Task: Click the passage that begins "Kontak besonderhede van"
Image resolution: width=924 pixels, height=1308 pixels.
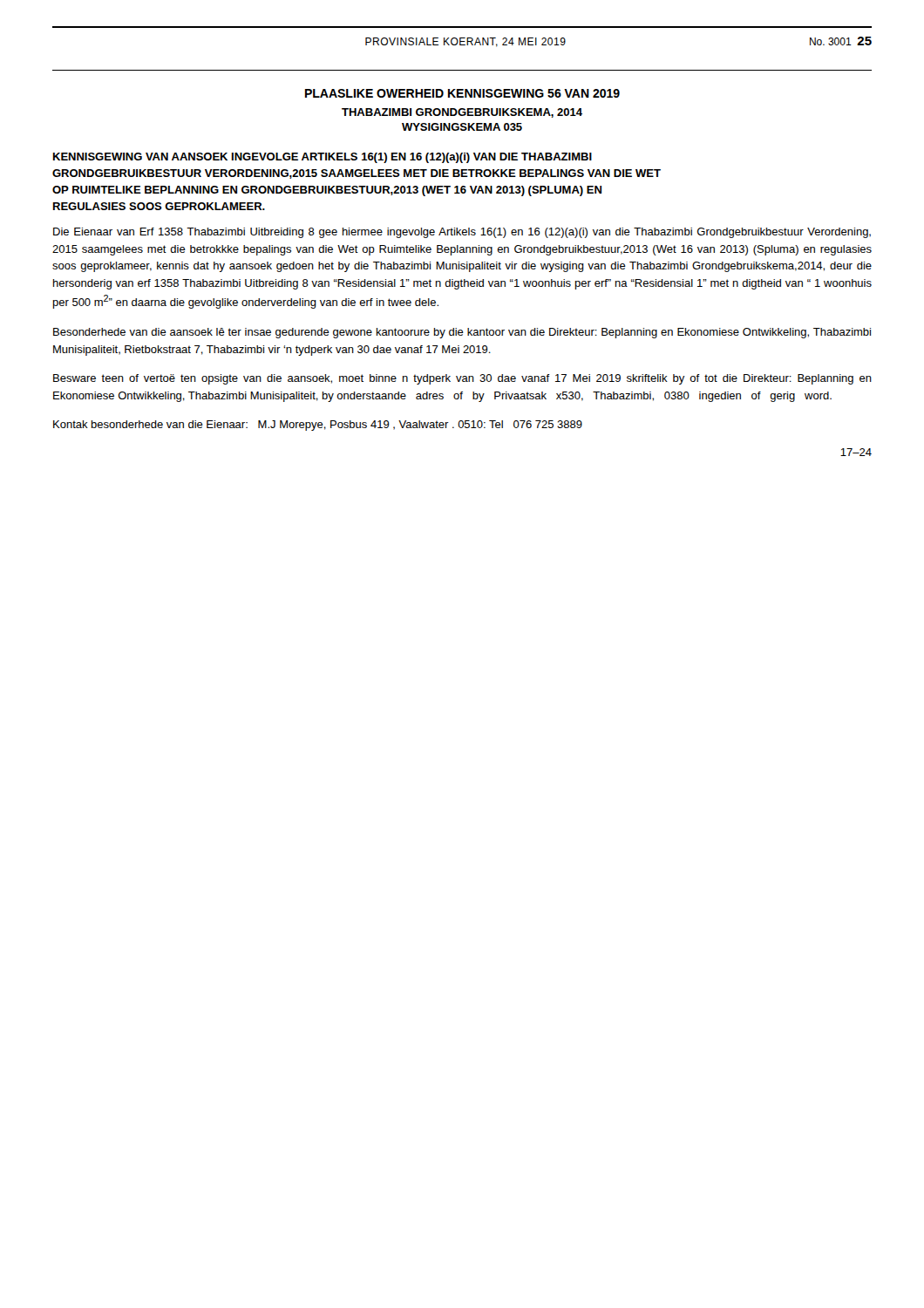Action: coord(317,424)
